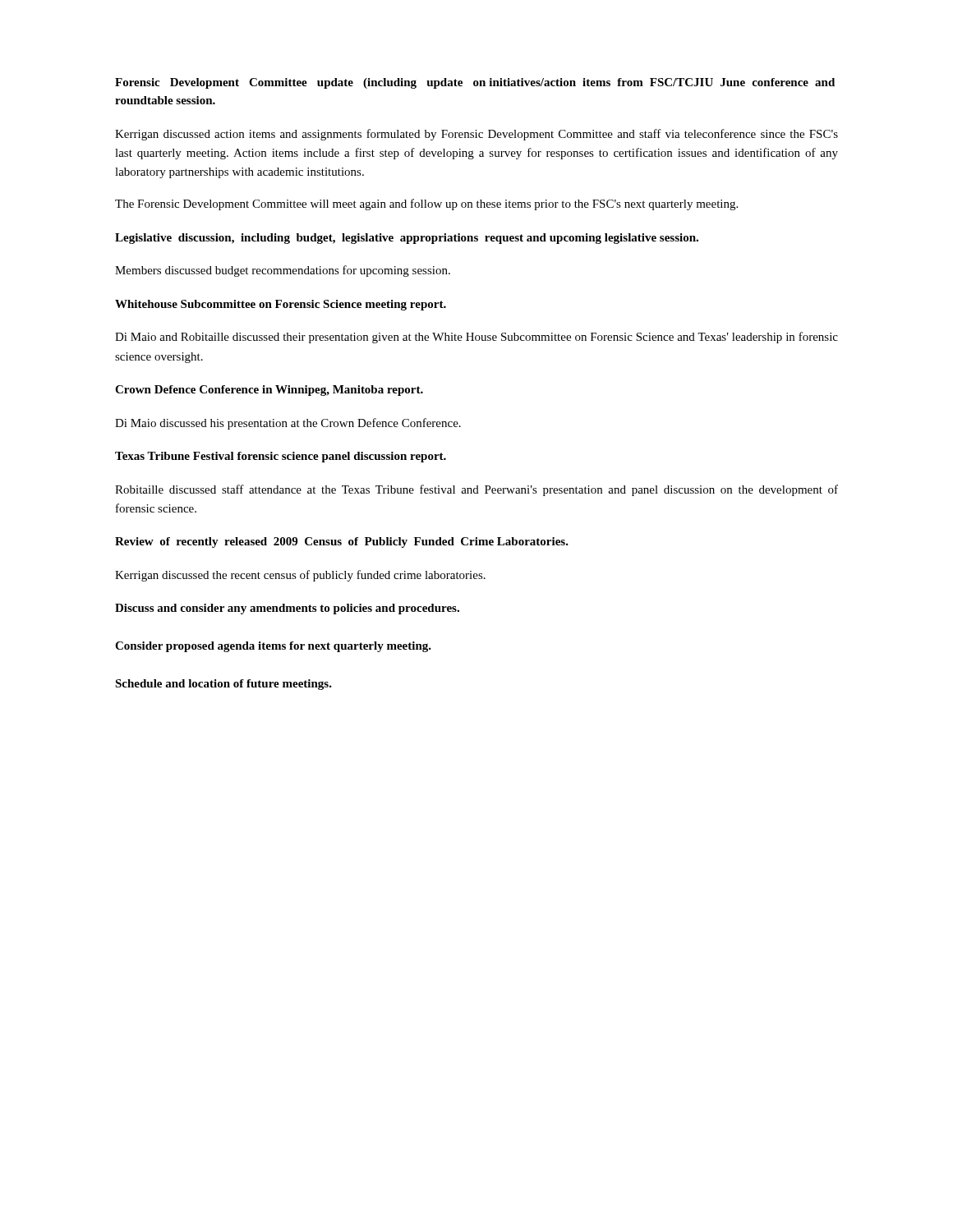Click on the region starting "The Forensic Development Committee will meet again and"

(x=427, y=204)
